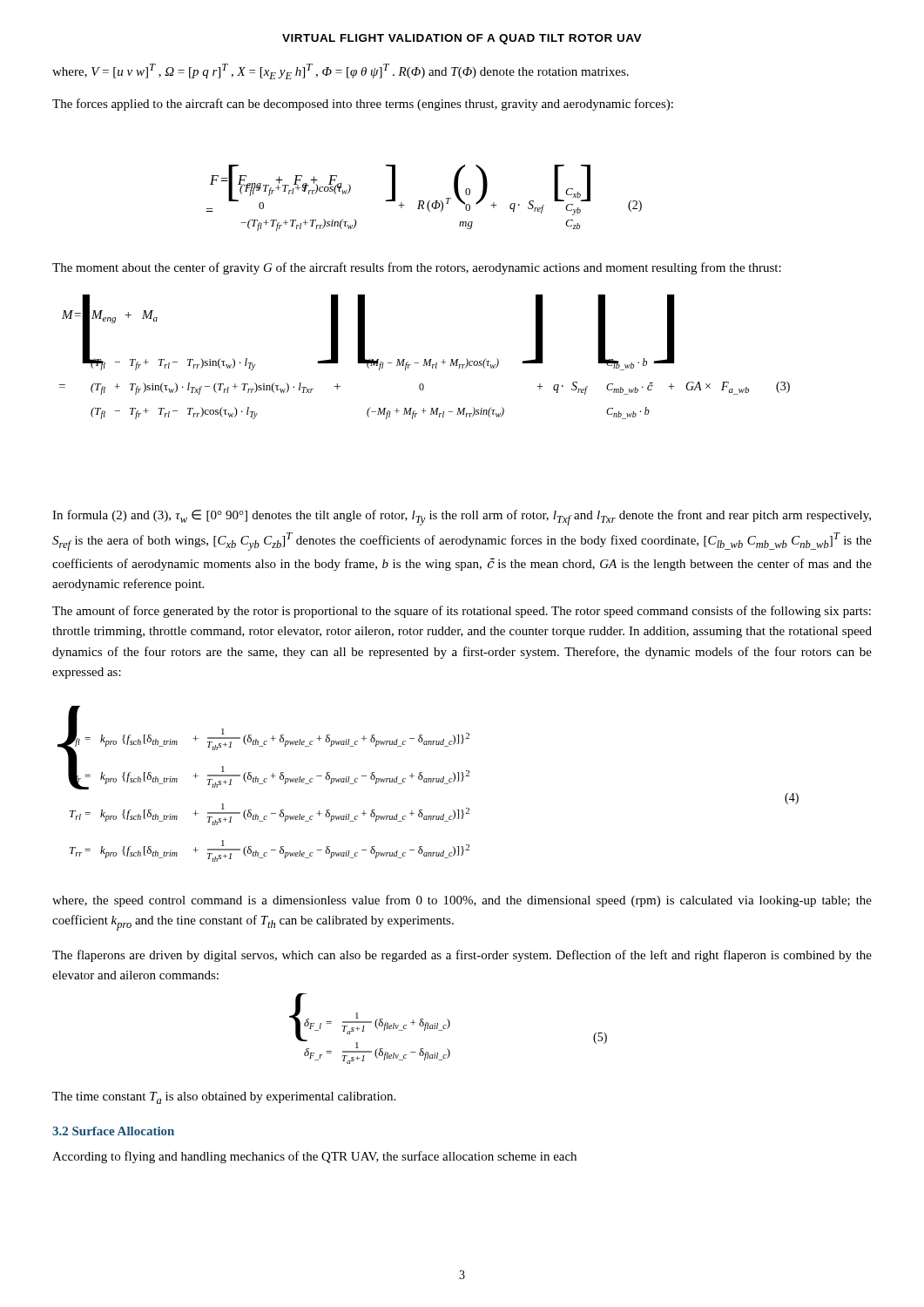Click on the element starting "The amount of"

pos(462,641)
